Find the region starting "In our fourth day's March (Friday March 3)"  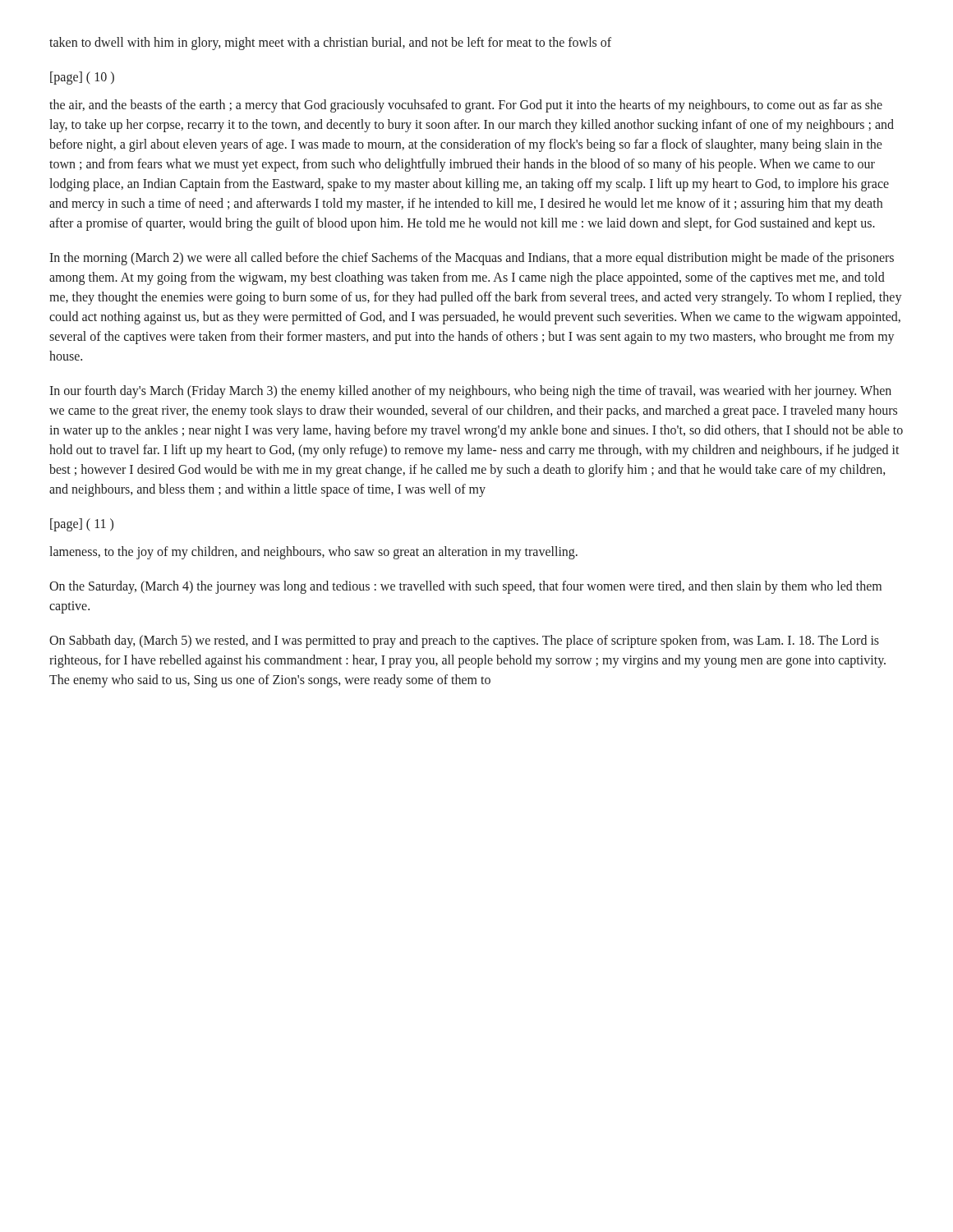476,440
